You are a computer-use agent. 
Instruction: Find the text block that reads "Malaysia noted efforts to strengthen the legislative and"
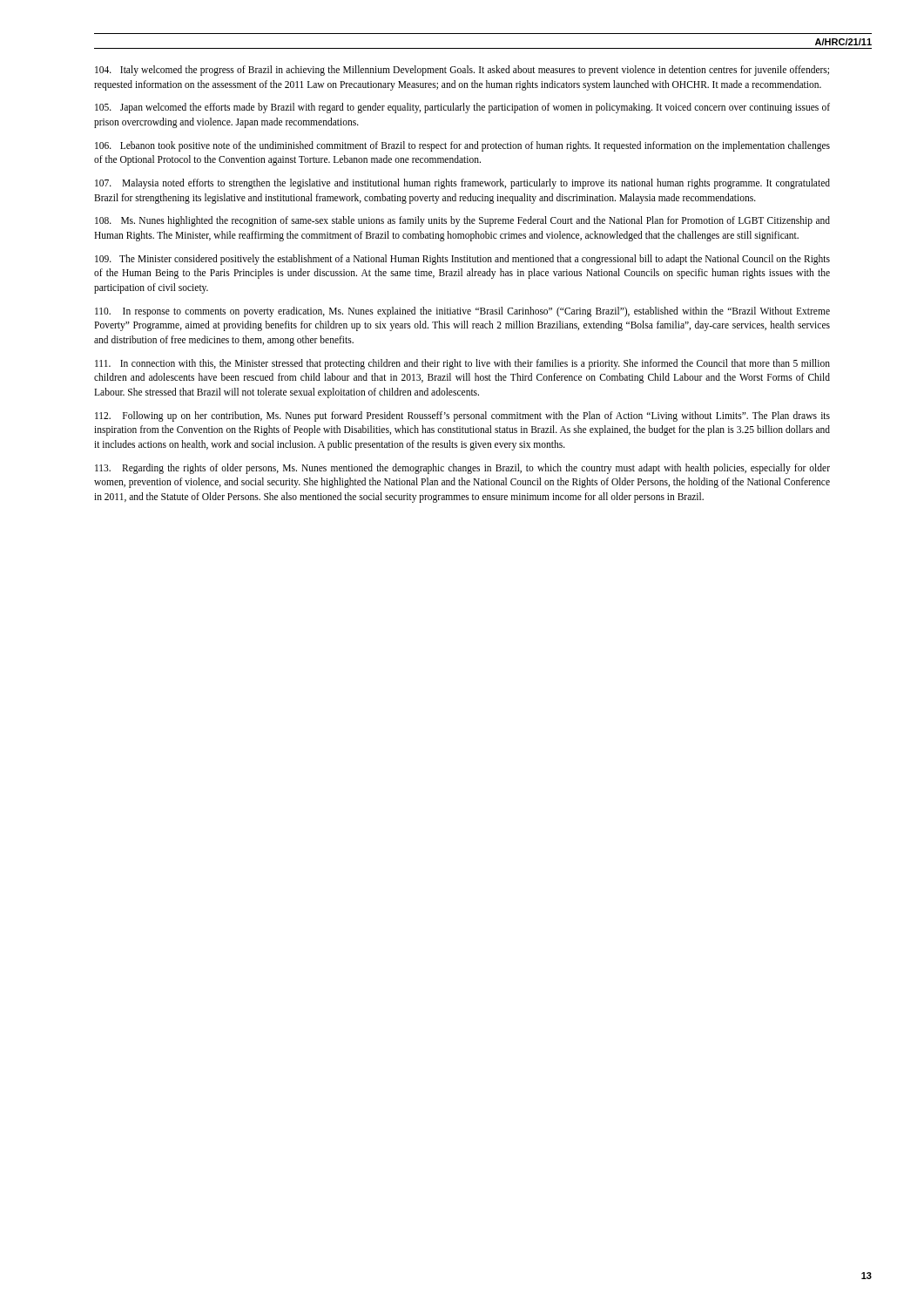tap(462, 190)
